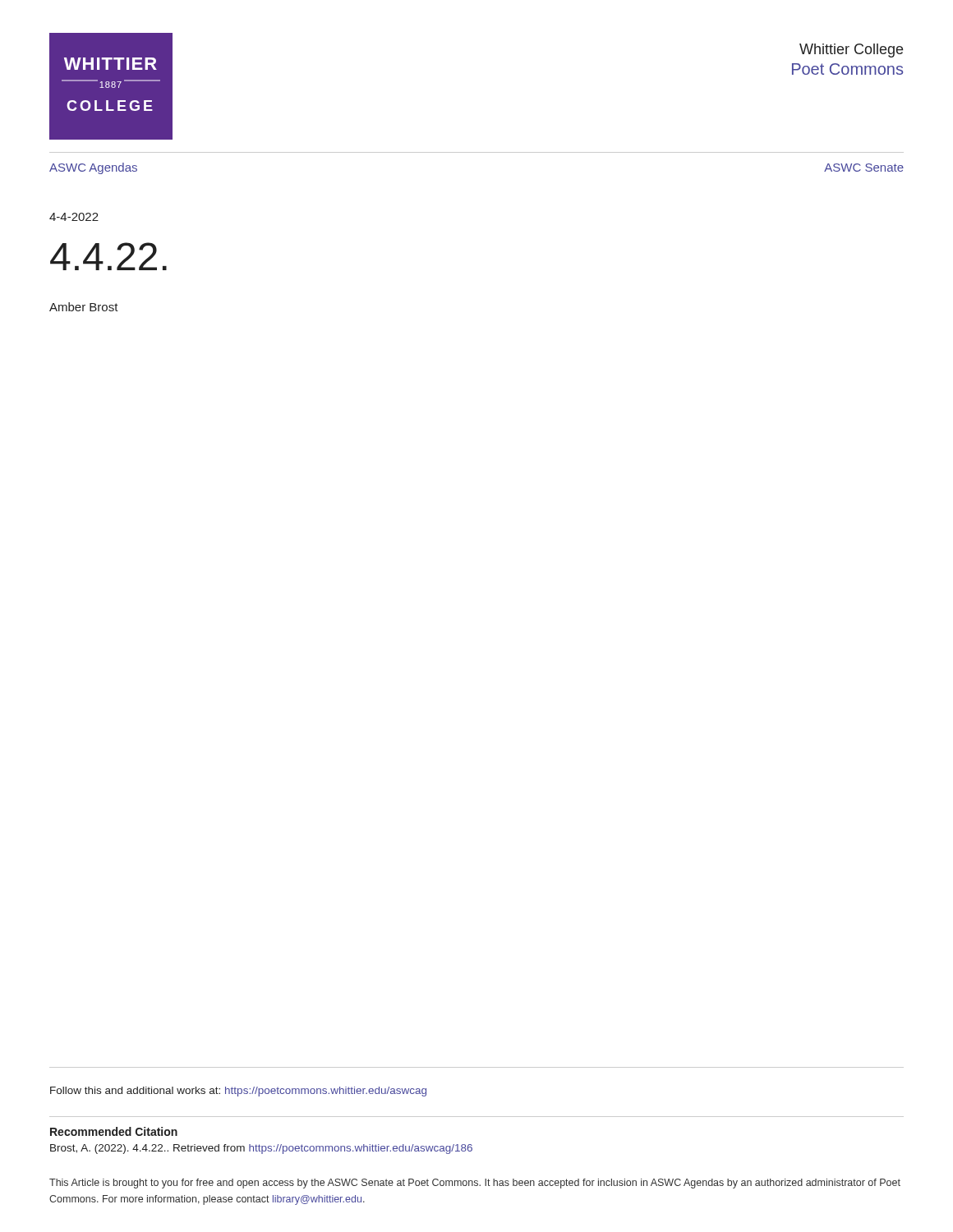Where does it say "Recommended Citation"?
The width and height of the screenshot is (953, 1232).
pyautogui.click(x=114, y=1132)
